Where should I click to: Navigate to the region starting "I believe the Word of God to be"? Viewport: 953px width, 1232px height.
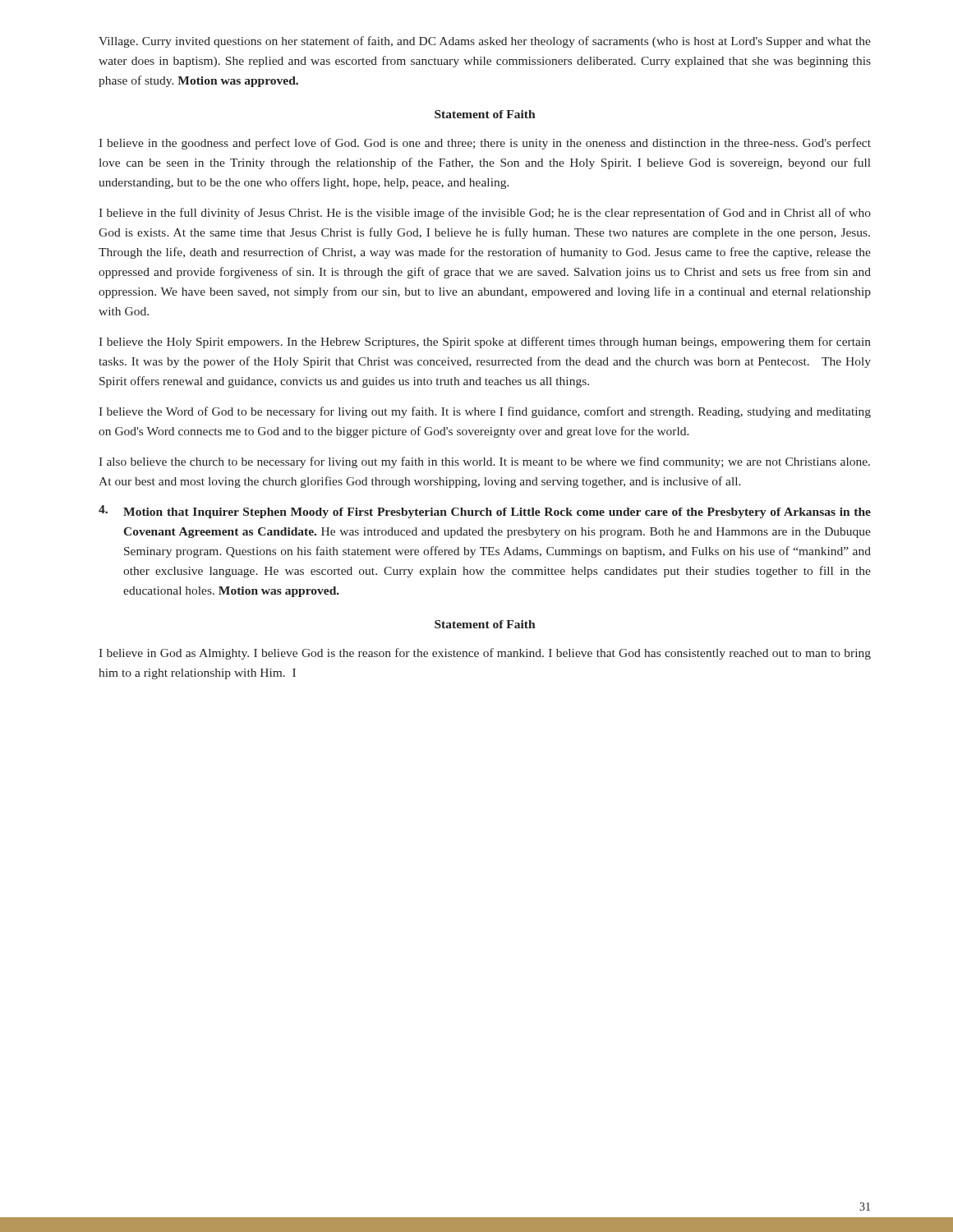[x=485, y=421]
